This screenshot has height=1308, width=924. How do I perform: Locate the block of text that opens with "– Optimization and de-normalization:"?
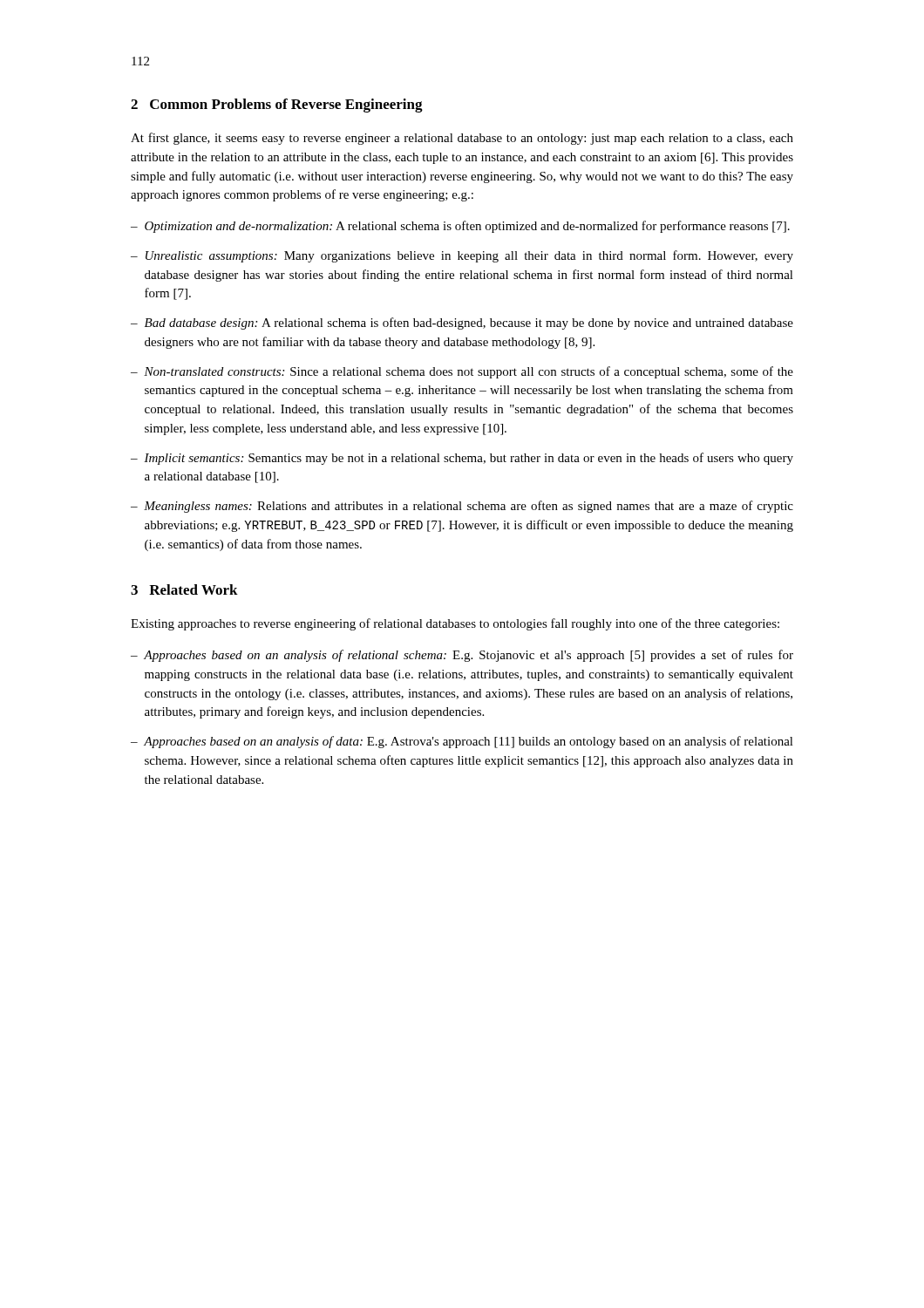pos(462,227)
